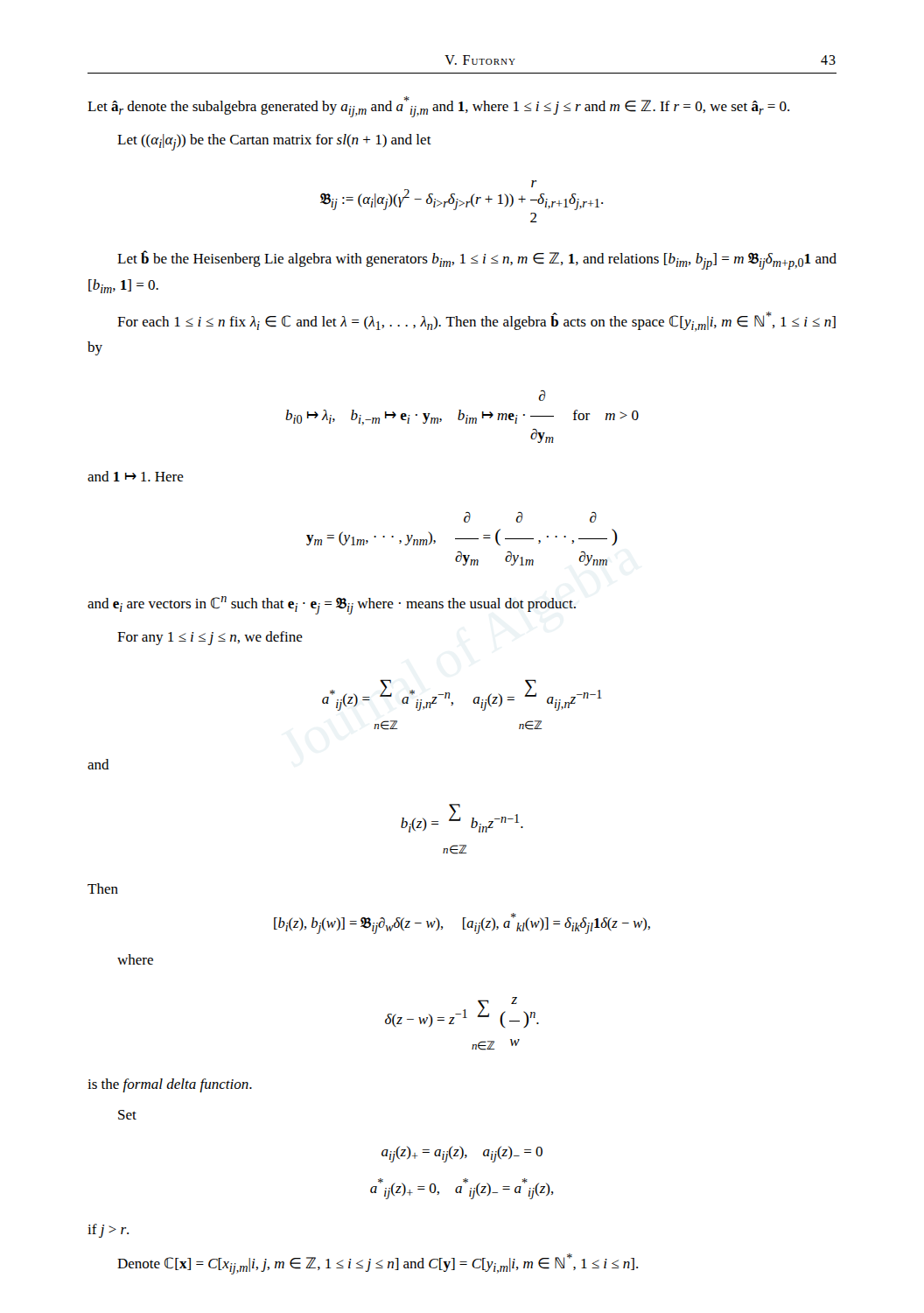Image resolution: width=924 pixels, height=1313 pixels.
Task: Point to the block beginning "Denote ℂ[x] ="
Action: [x=378, y=1263]
